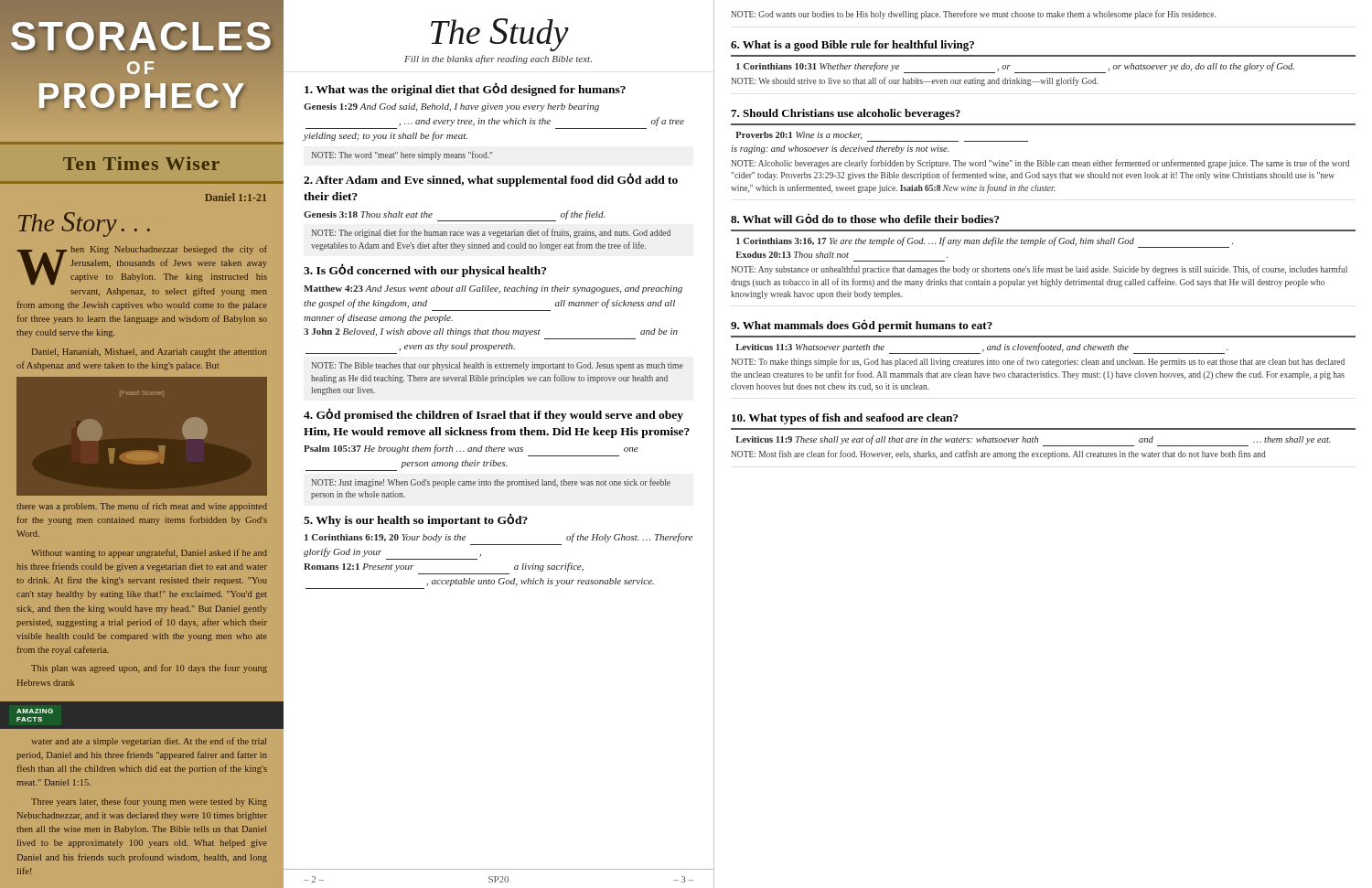Image resolution: width=1372 pixels, height=888 pixels.
Task: Select the text block that reads "NOTE: The Bible"
Action: click(x=497, y=378)
